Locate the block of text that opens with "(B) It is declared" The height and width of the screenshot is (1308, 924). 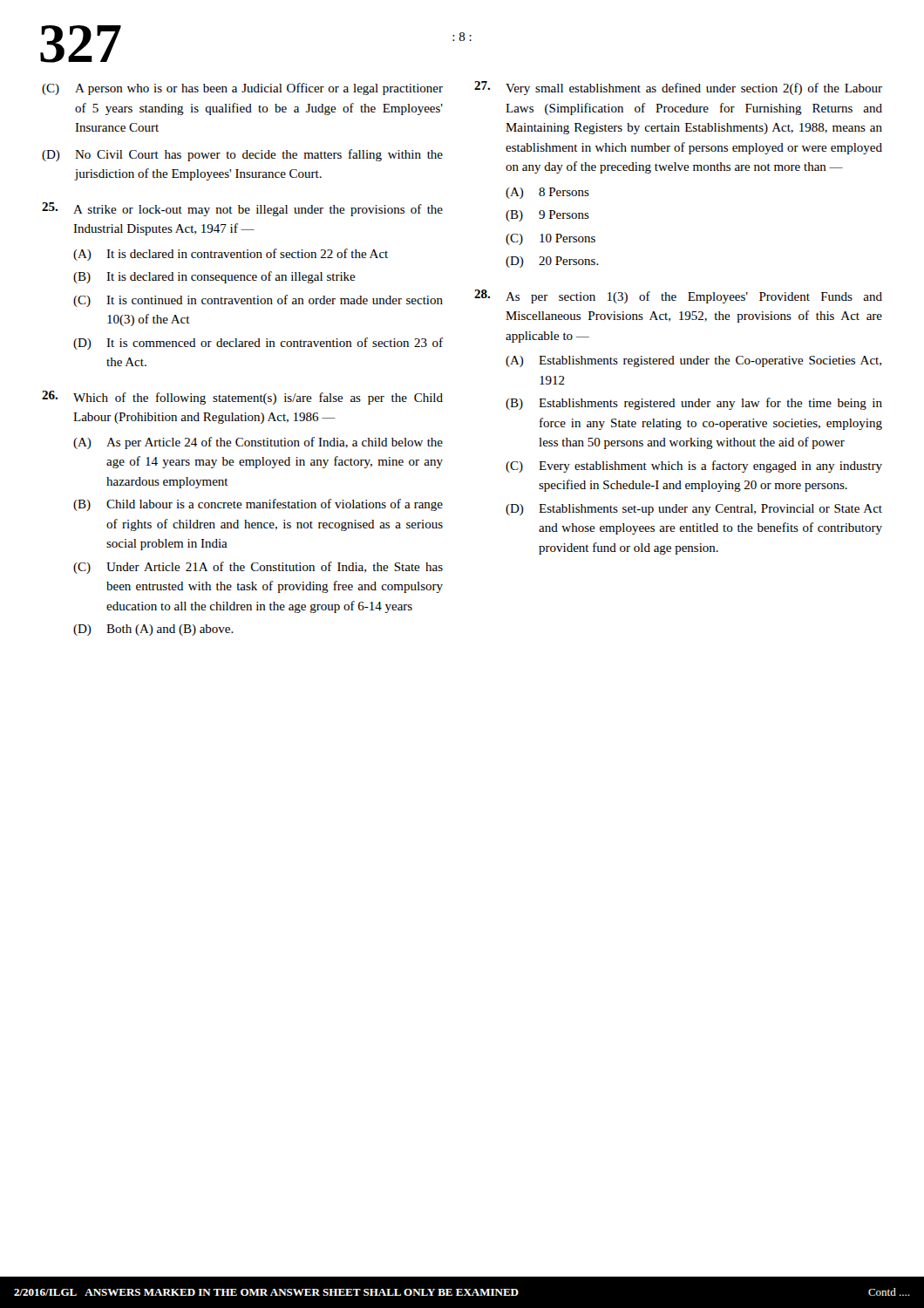click(x=258, y=277)
